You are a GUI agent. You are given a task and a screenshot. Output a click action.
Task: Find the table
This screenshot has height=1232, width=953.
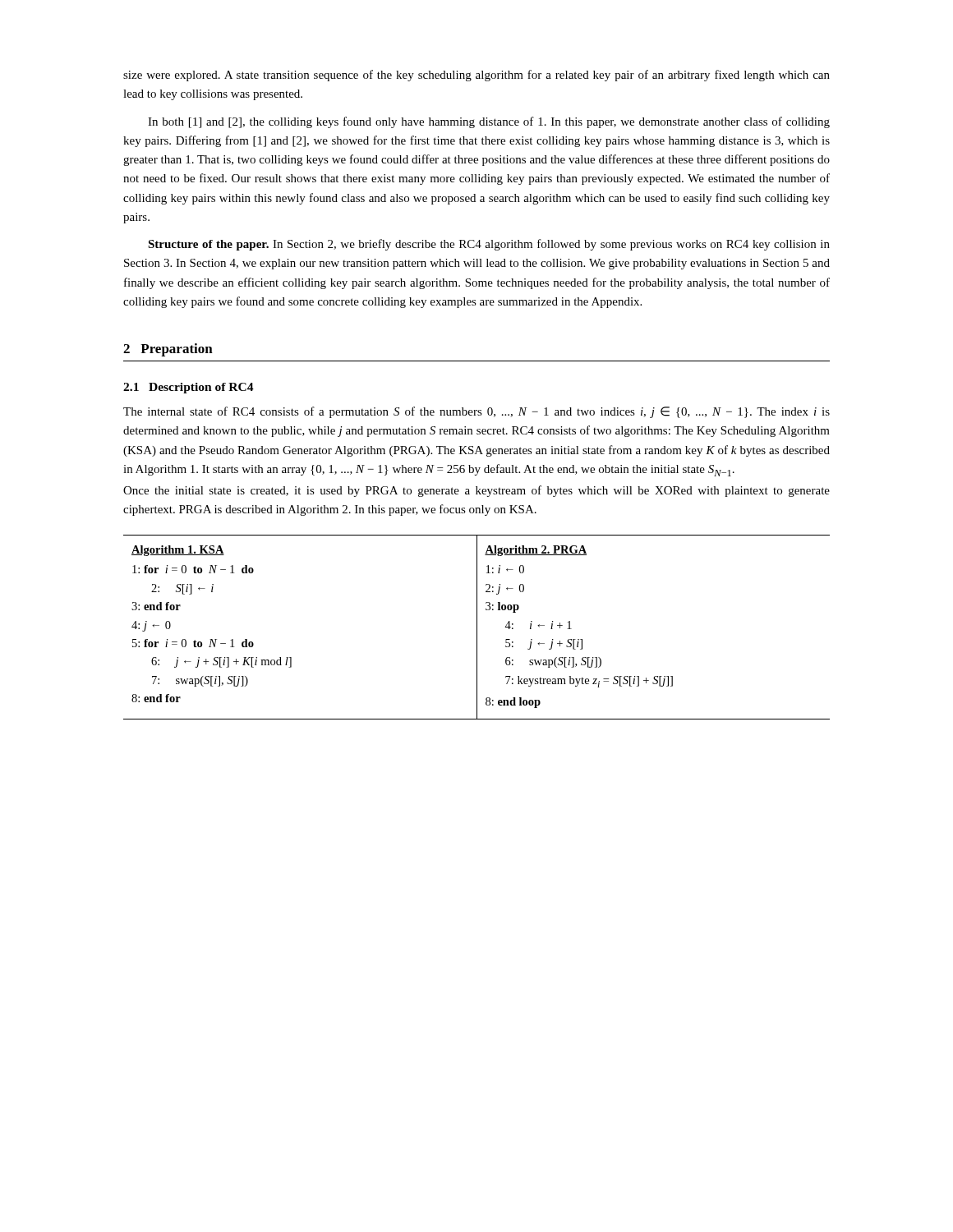[476, 627]
